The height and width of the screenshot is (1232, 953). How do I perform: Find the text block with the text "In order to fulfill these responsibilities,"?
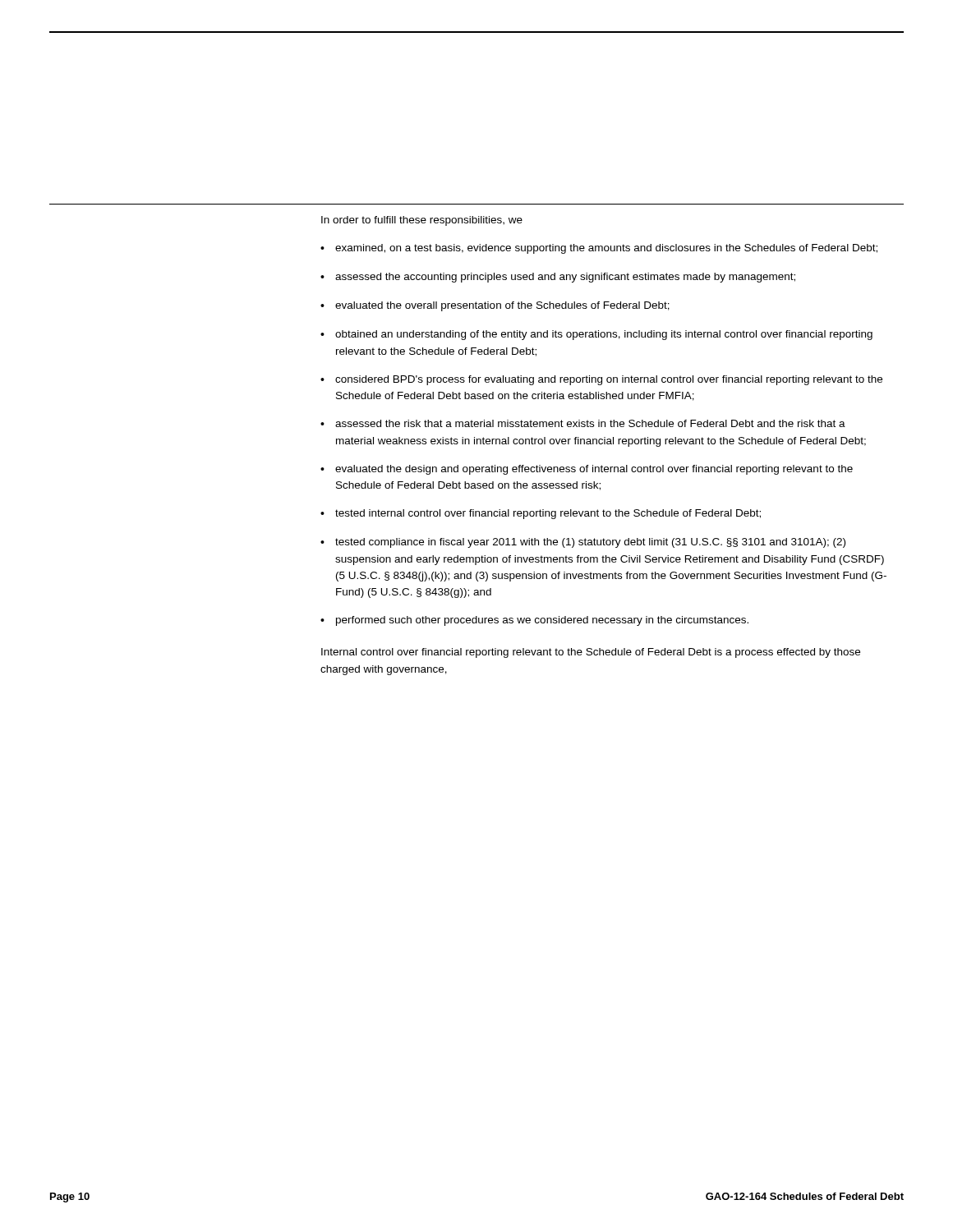pos(422,220)
